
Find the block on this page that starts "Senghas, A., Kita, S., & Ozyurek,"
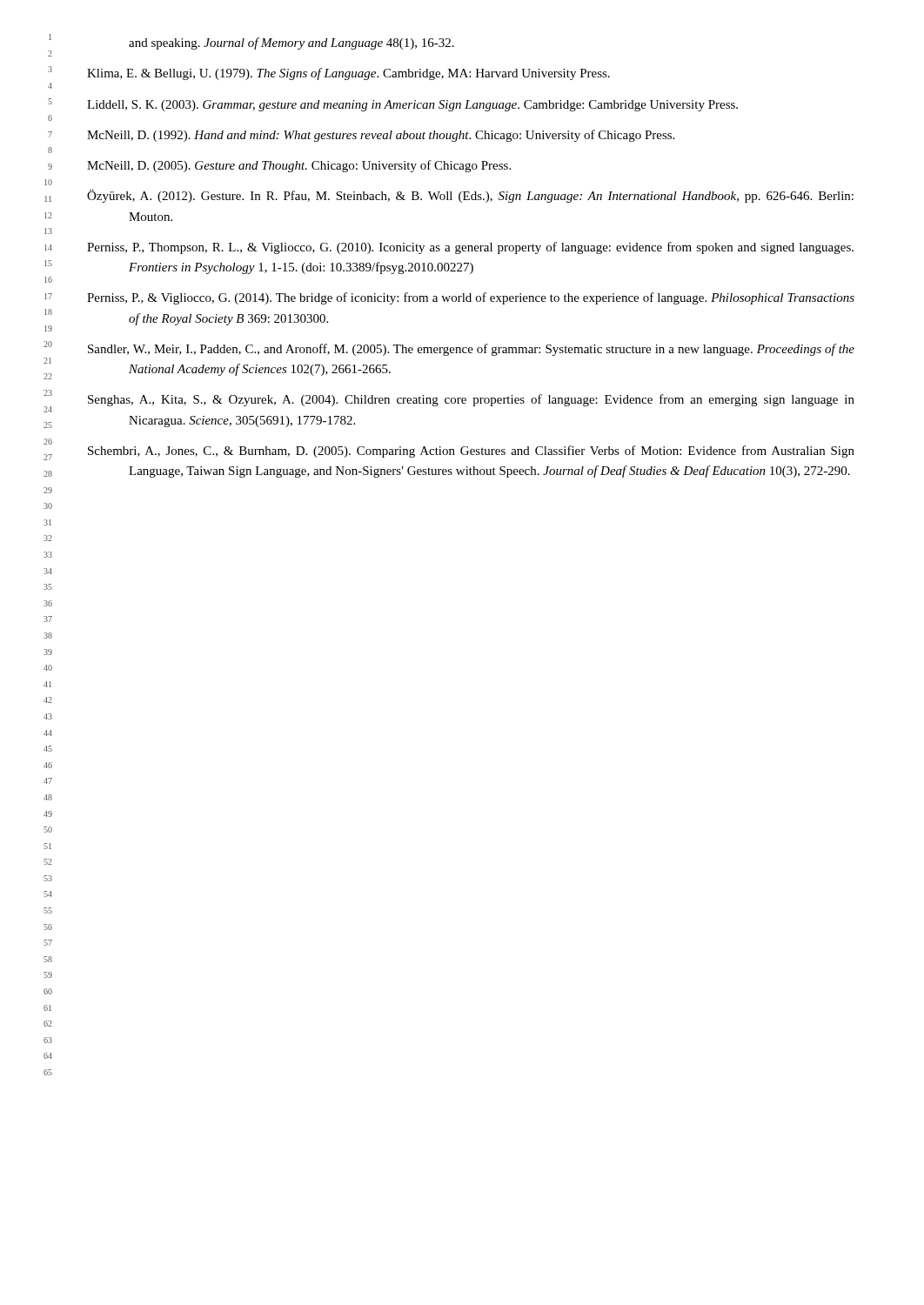click(x=471, y=410)
